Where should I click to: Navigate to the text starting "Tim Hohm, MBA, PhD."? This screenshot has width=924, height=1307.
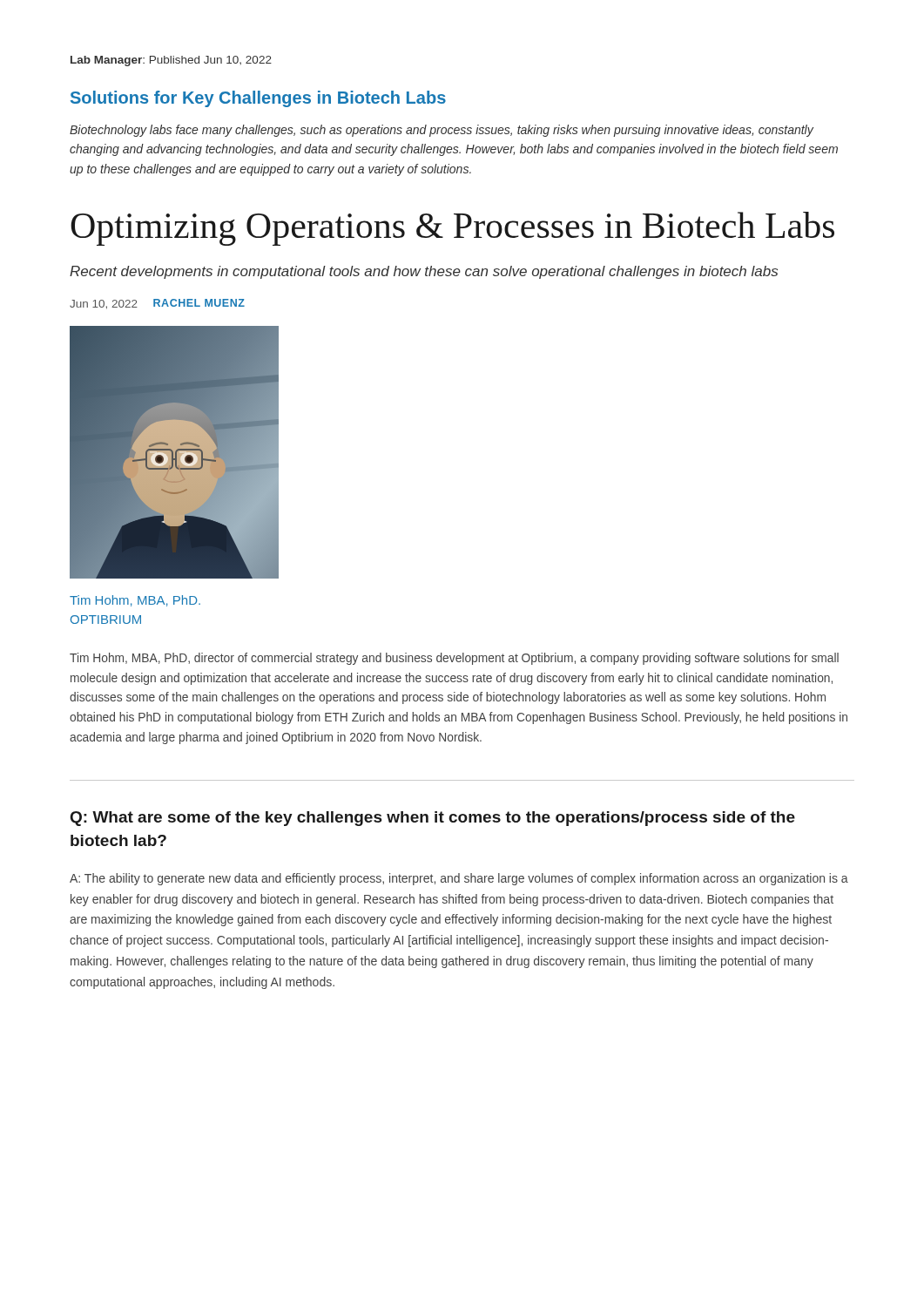(x=135, y=601)
